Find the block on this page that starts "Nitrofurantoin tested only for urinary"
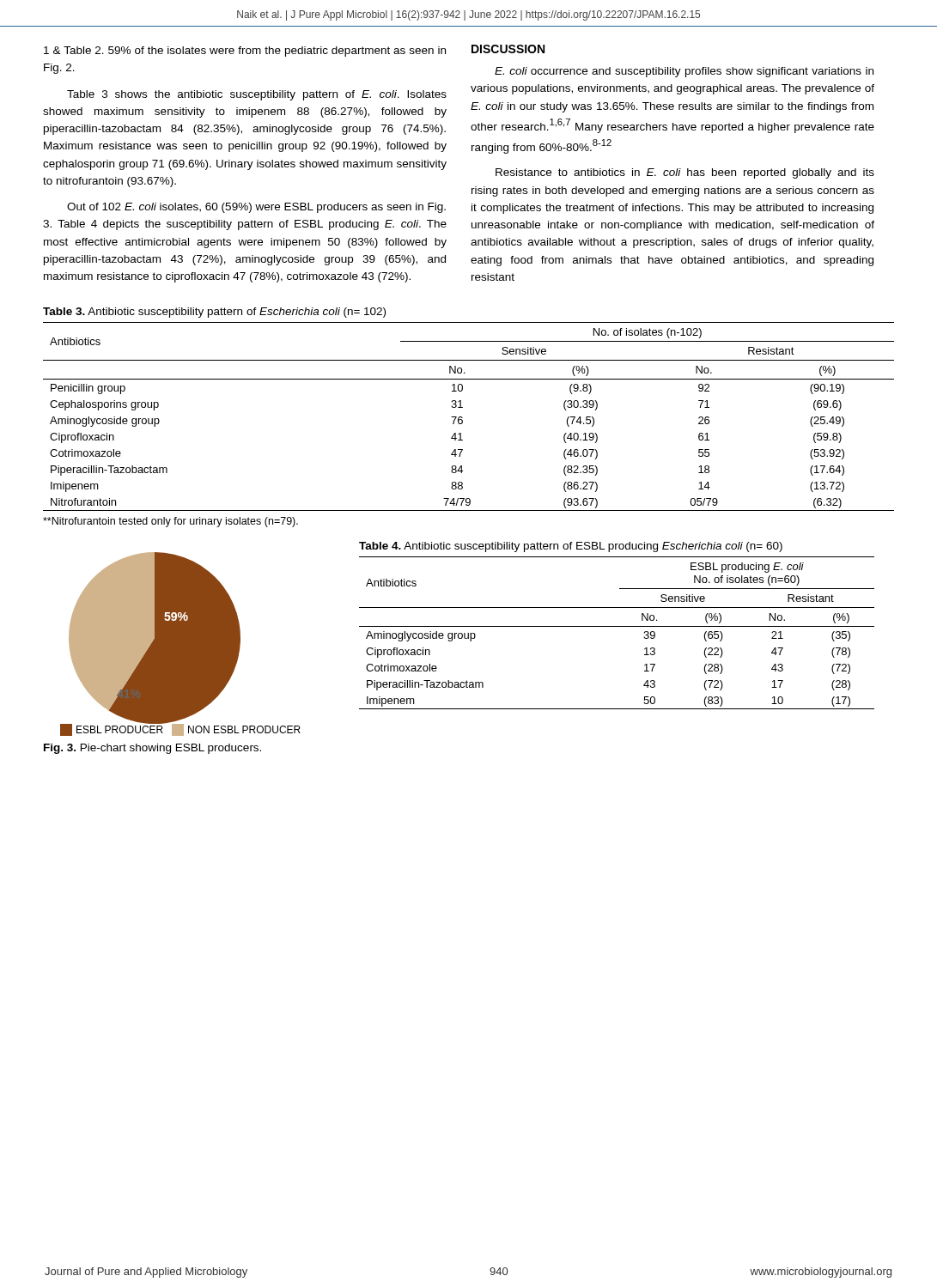937x1288 pixels. pyautogui.click(x=171, y=521)
